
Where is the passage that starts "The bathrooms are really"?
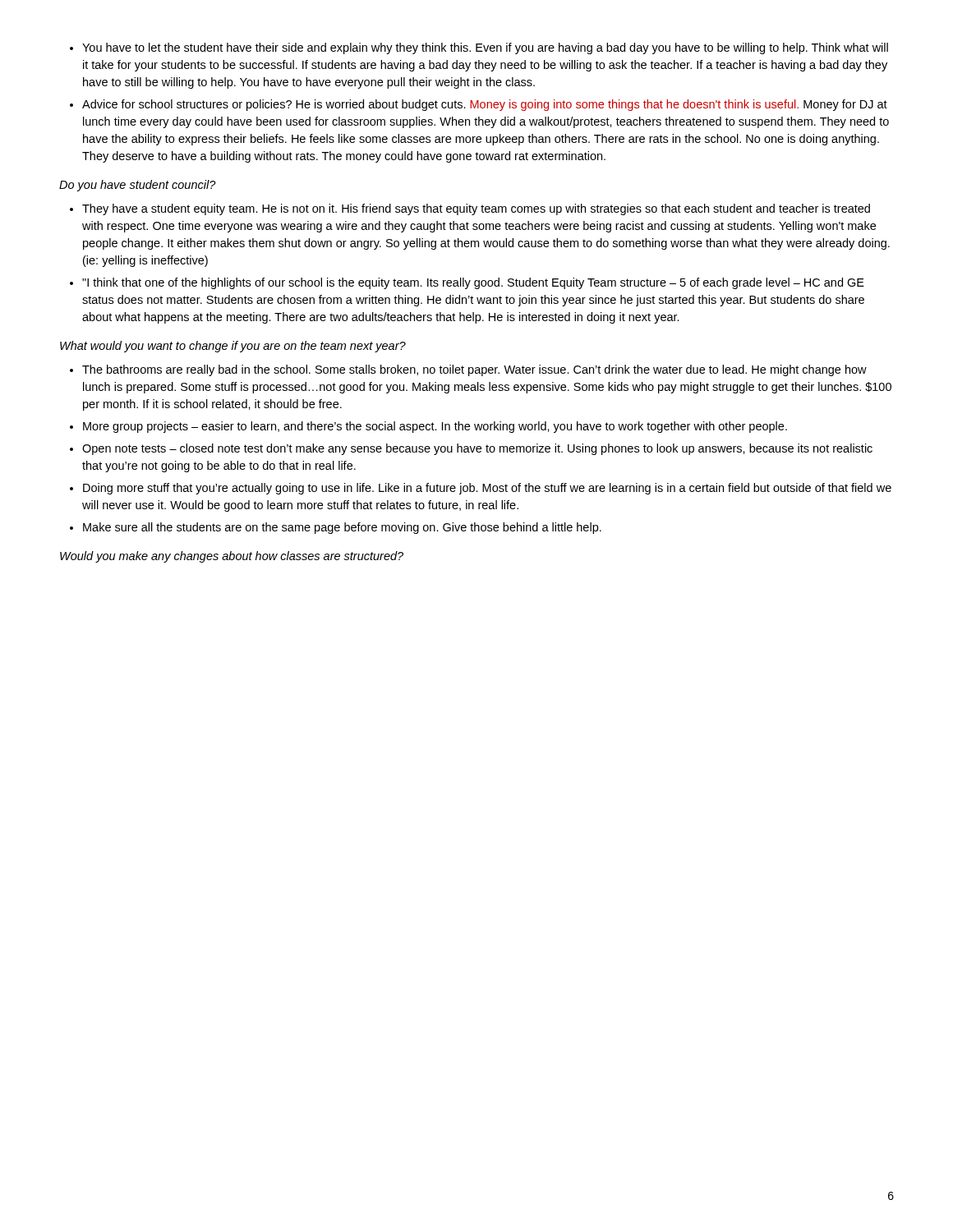pos(488,387)
